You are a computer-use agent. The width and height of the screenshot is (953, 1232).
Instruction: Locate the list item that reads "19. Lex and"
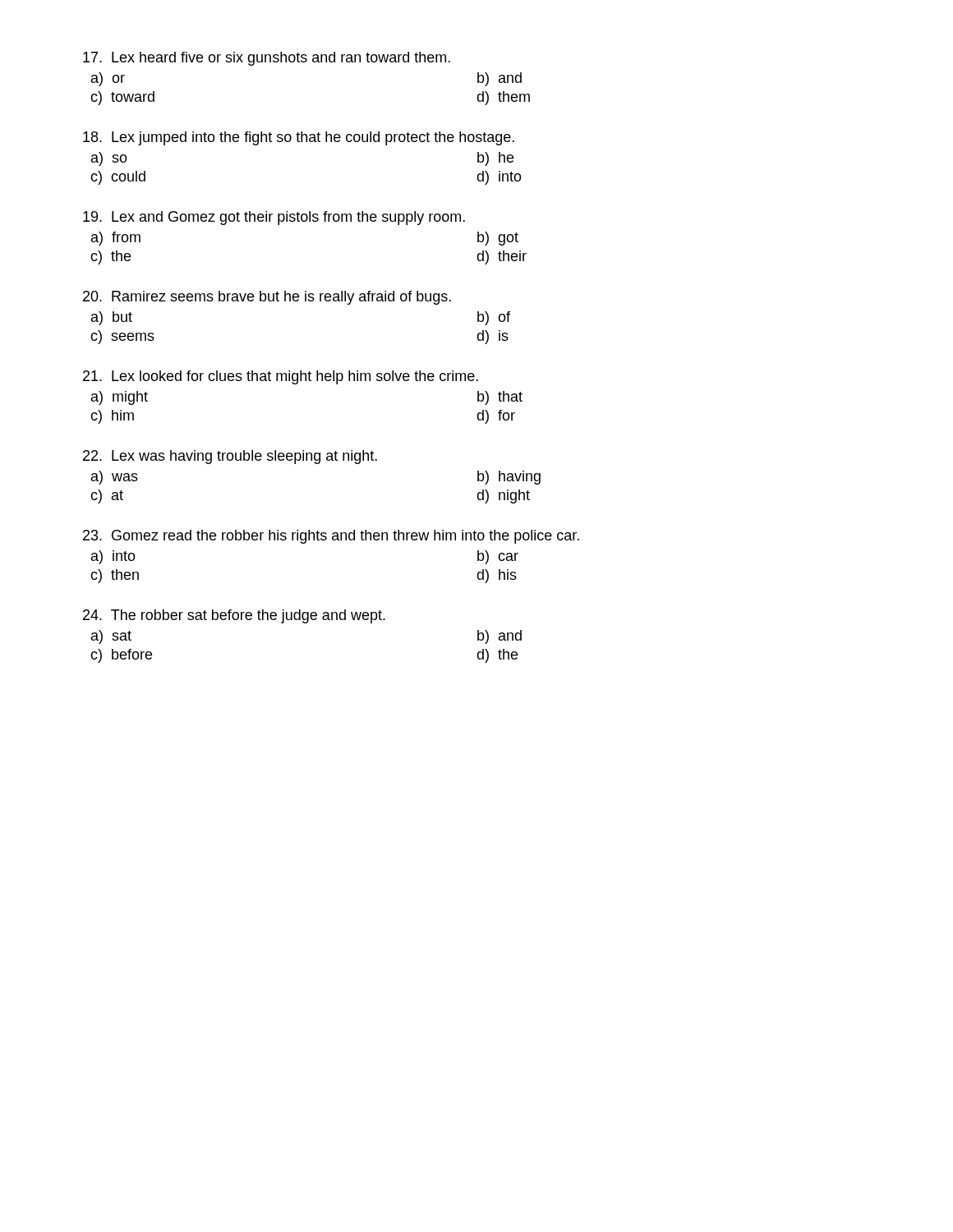click(274, 217)
